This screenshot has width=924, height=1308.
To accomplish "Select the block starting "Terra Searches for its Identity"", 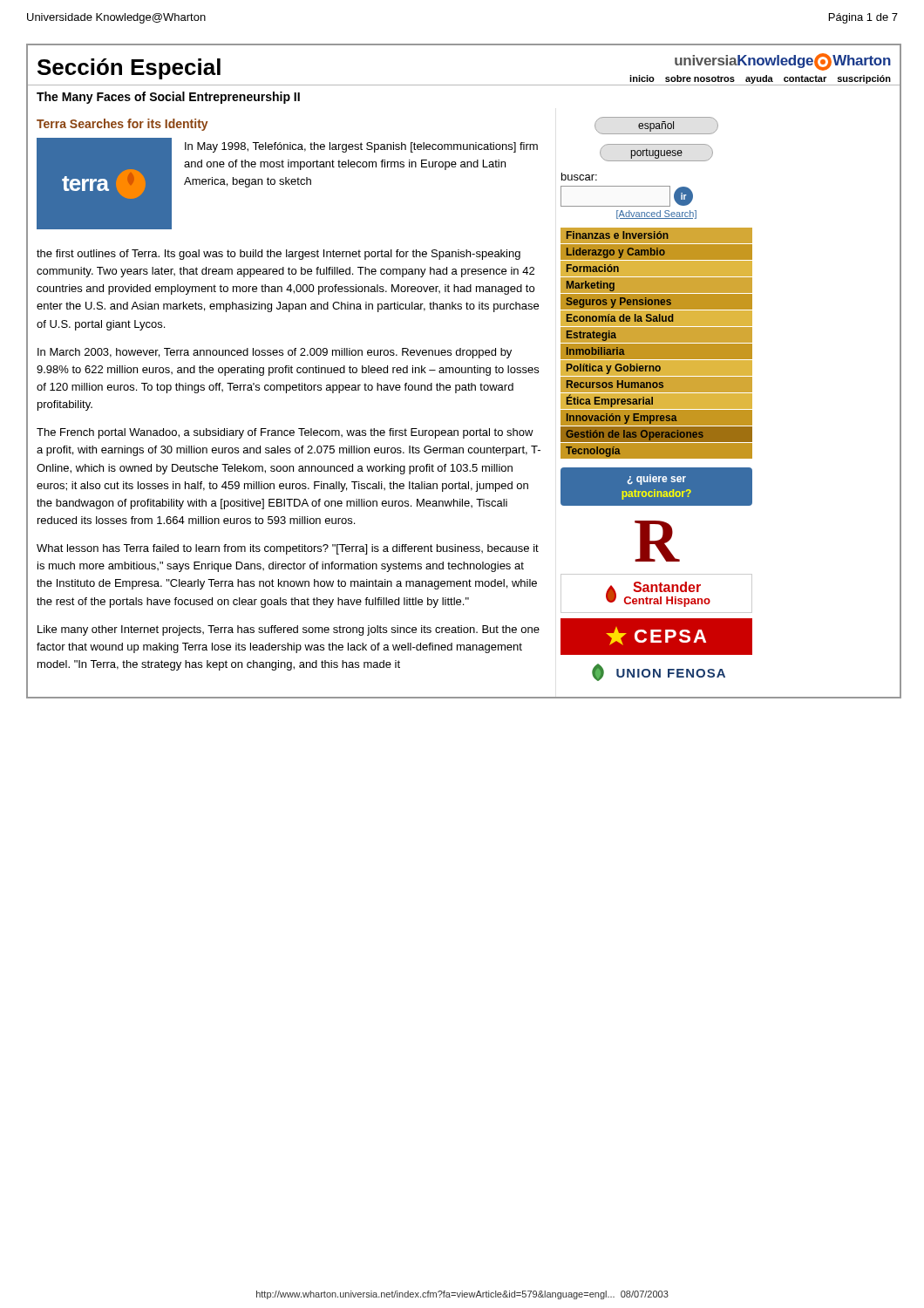I will coord(122,124).
